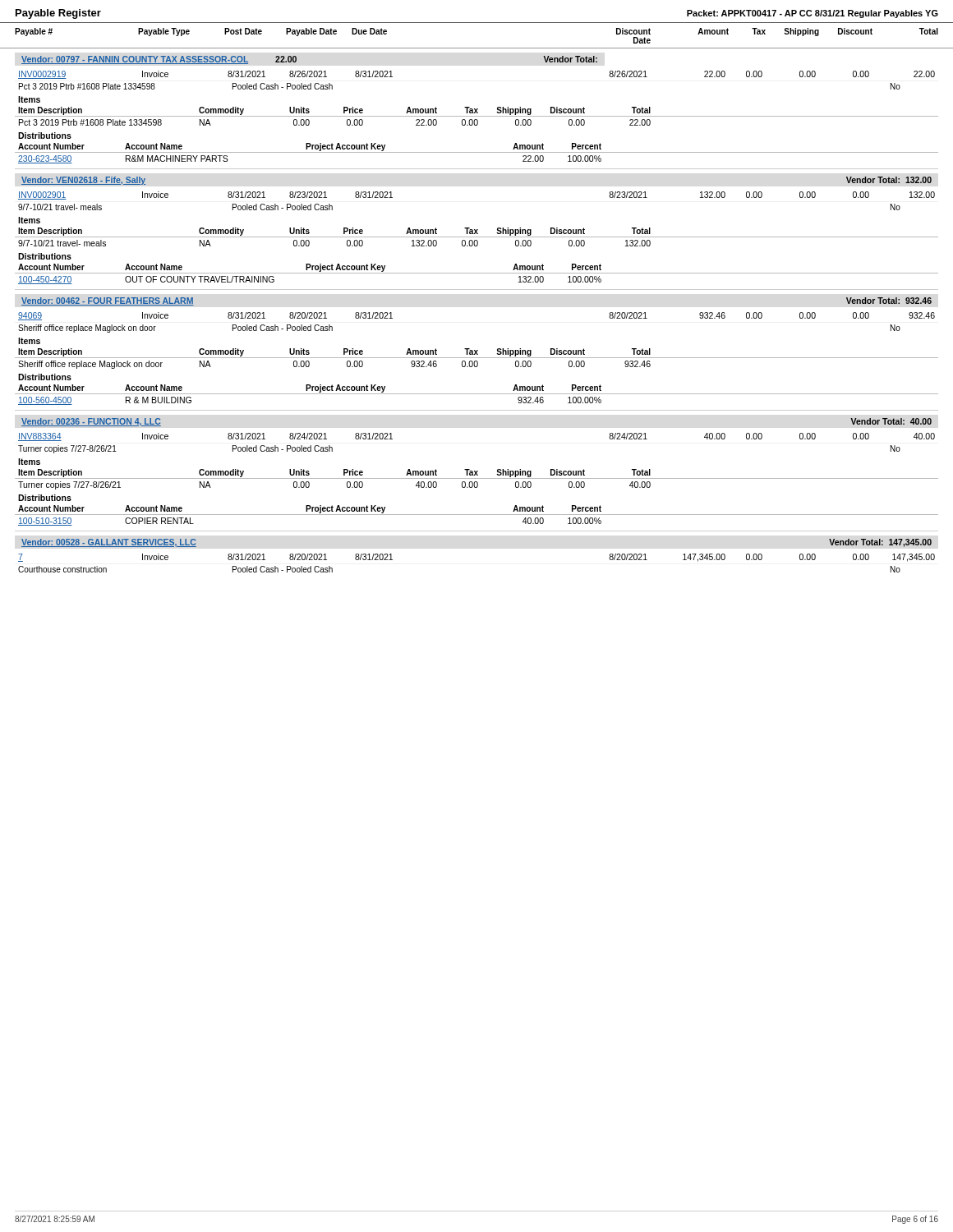953x1232 pixels.
Task: Where is the section header that starts "Vendor: 00797 - FANNIN COUNTY"?
Action: (x=310, y=59)
